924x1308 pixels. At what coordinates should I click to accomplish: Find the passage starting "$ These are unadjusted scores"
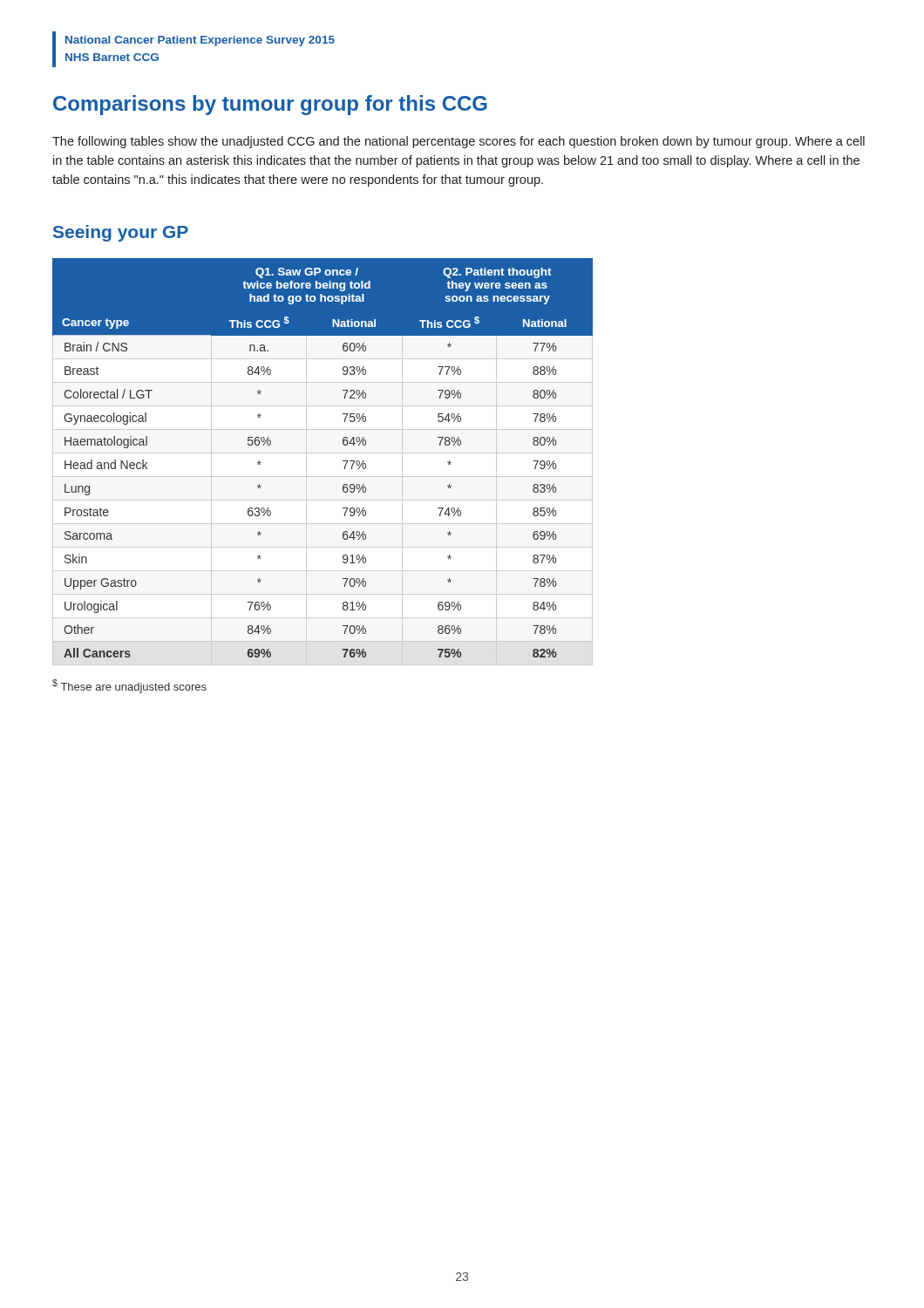[129, 686]
